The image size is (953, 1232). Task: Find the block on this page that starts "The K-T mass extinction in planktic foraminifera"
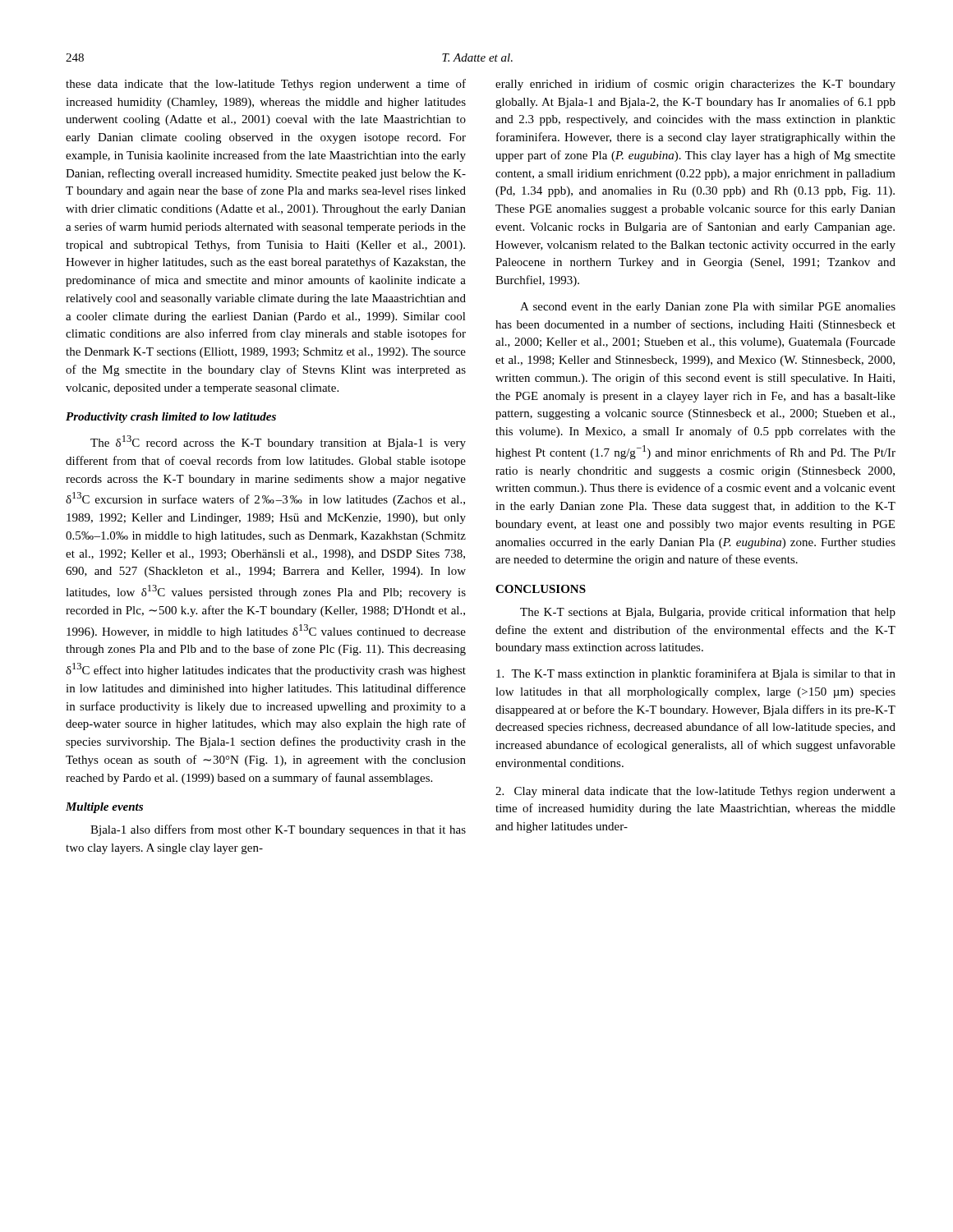click(x=695, y=719)
